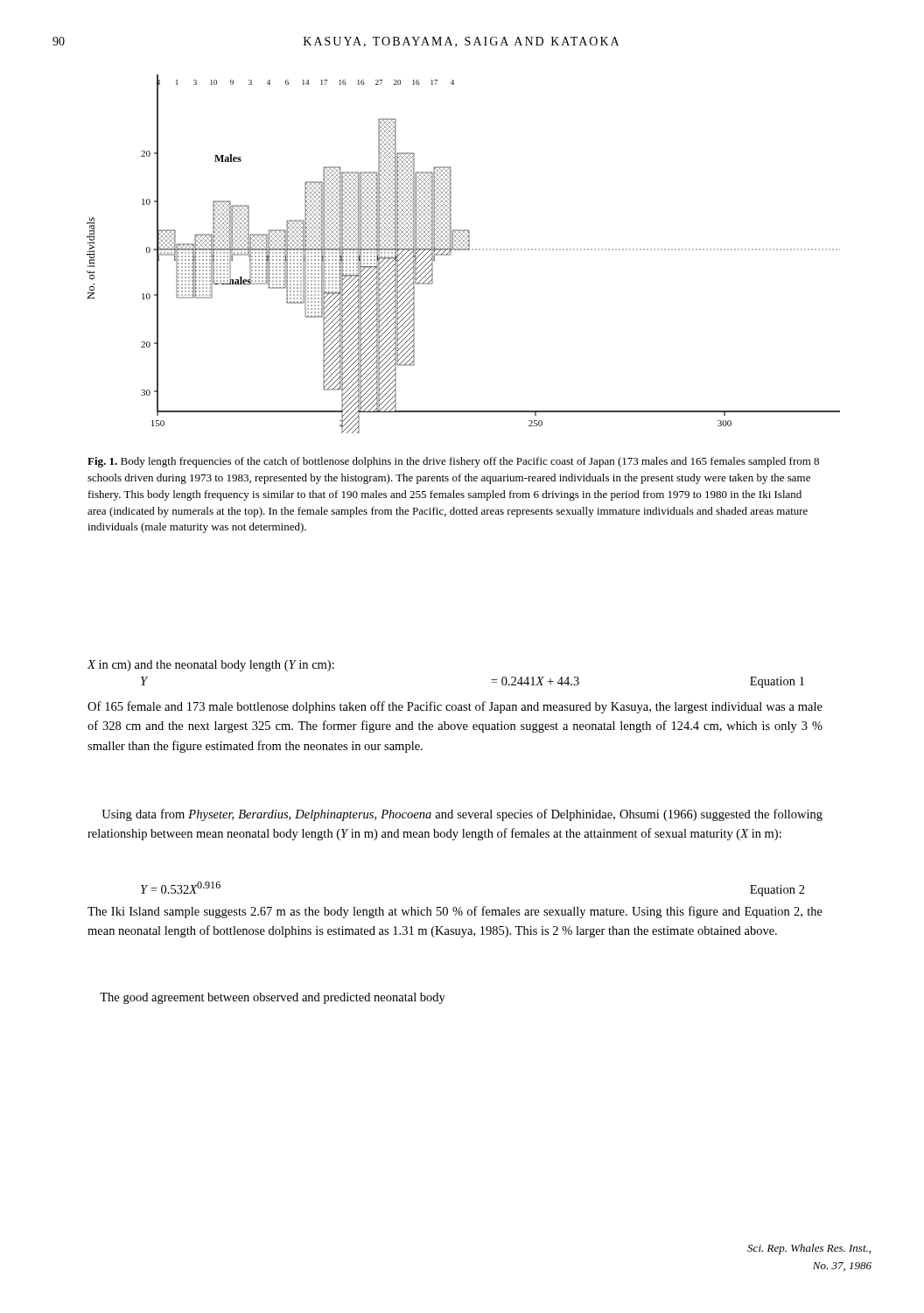Navigate to the text starting "The Iki Island"

click(455, 921)
